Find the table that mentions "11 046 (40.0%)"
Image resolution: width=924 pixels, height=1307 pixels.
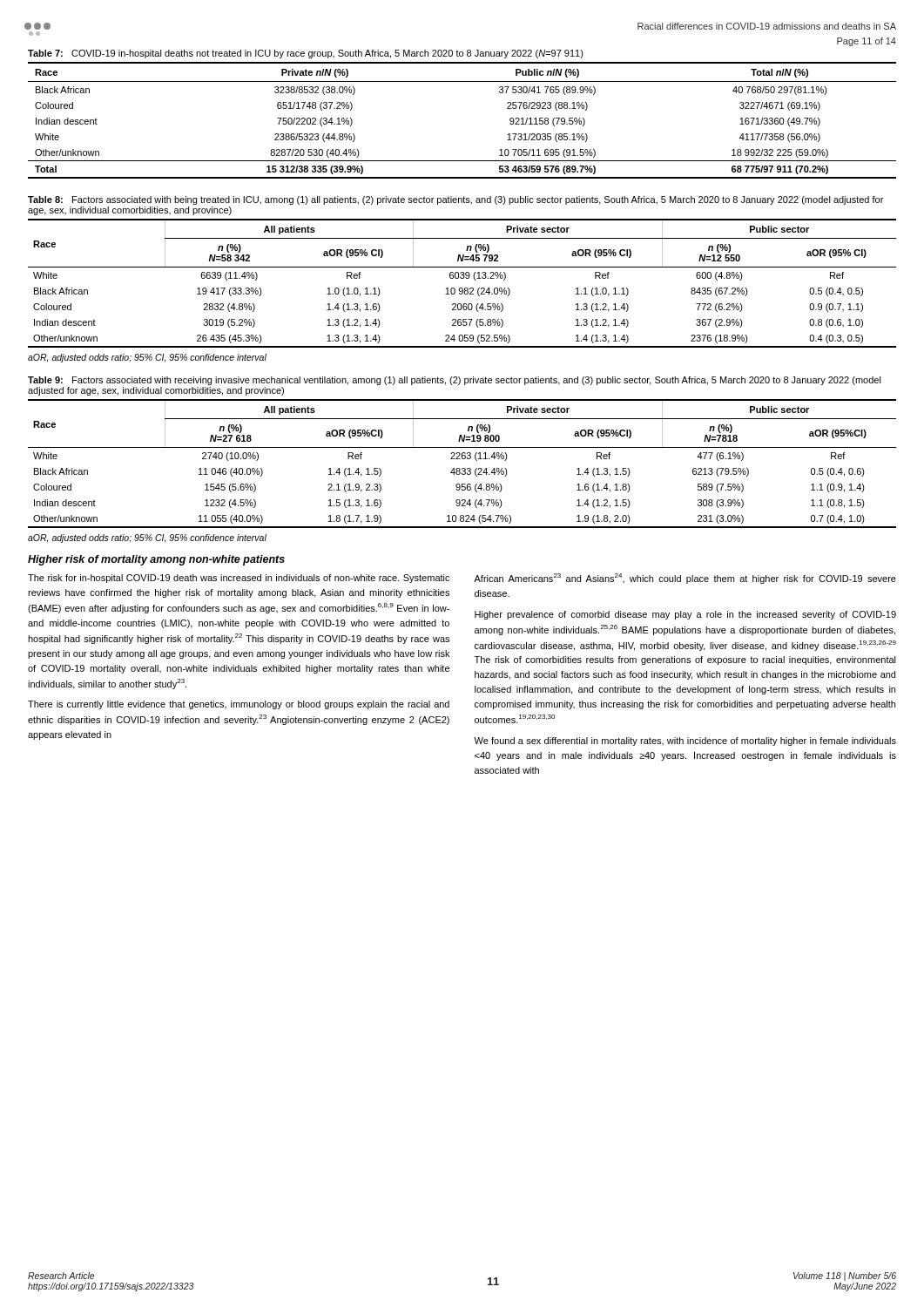click(x=462, y=464)
